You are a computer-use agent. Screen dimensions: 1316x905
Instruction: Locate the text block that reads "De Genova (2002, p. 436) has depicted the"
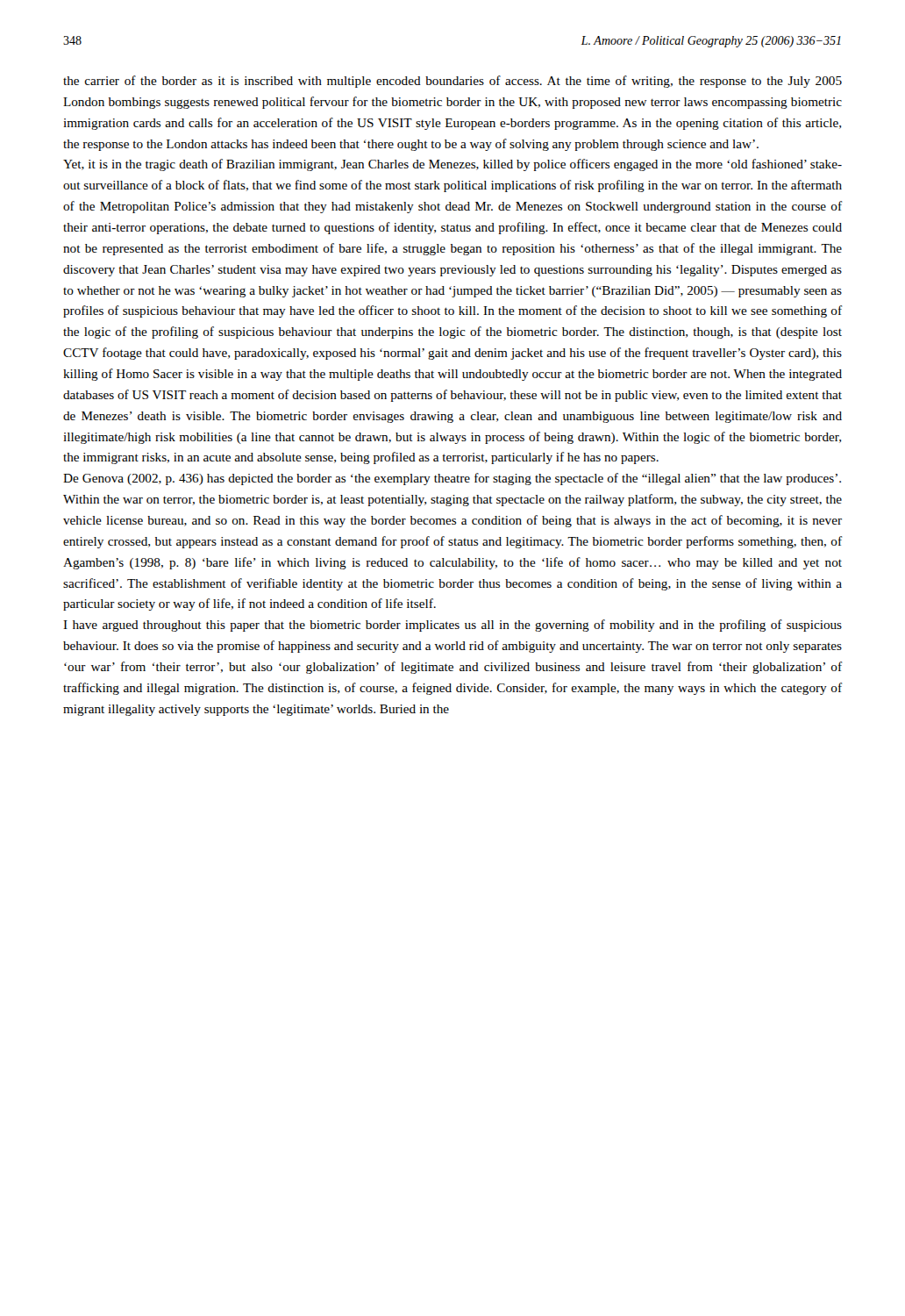(x=452, y=541)
